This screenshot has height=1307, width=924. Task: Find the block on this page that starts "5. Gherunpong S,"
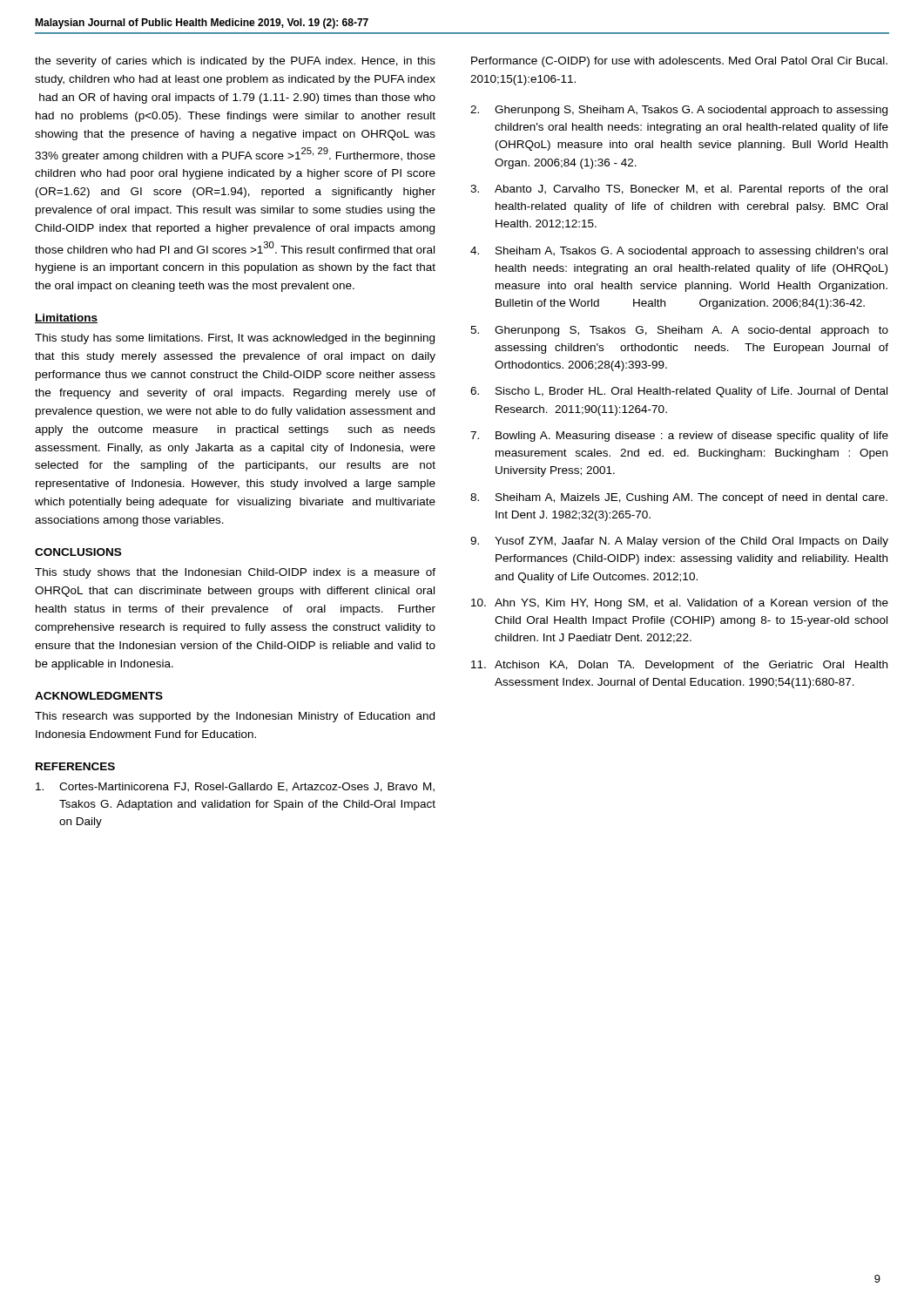tap(679, 348)
